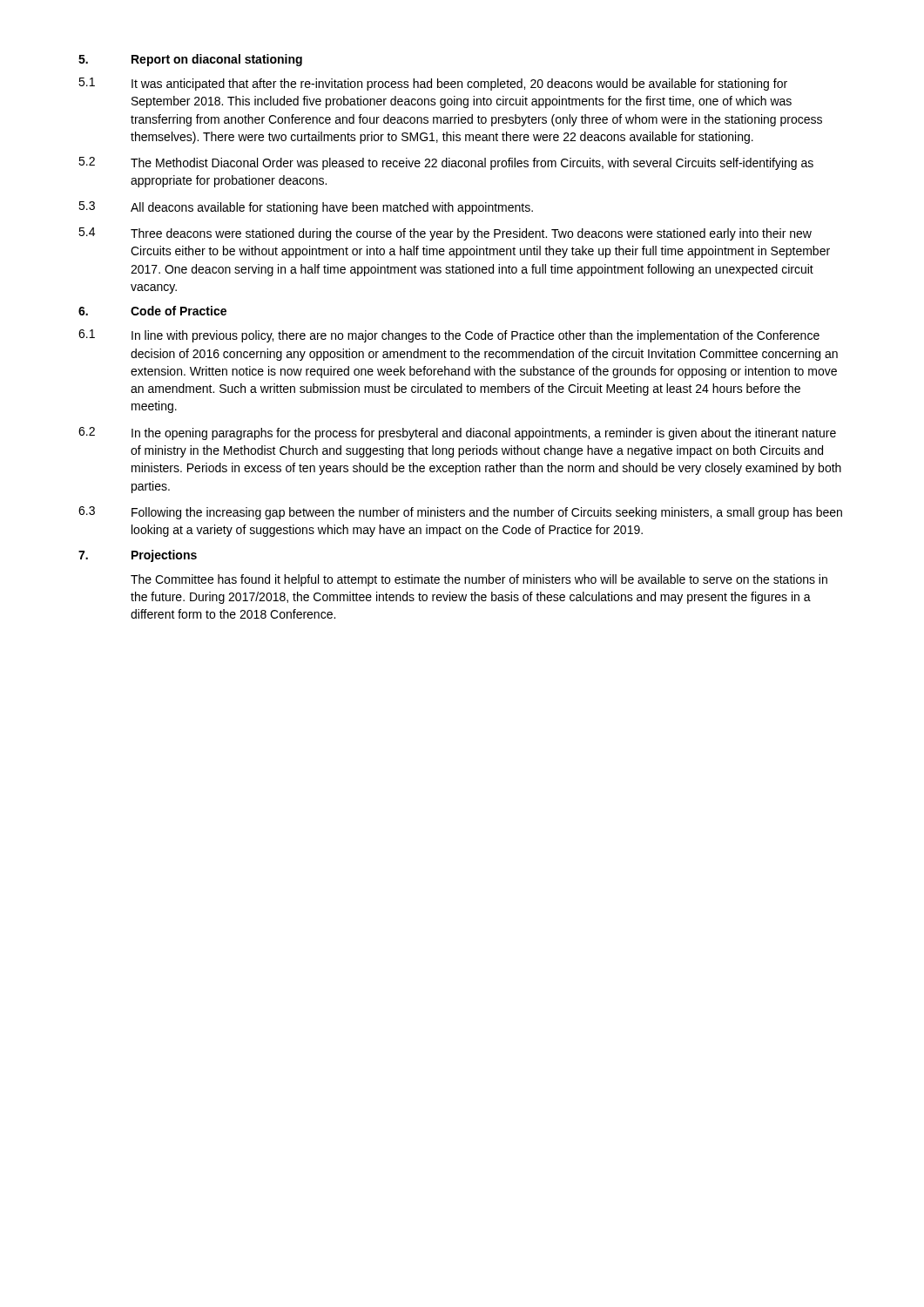The image size is (924, 1307).
Task: Select the text starting "4 Three deacons were stationed during the course"
Action: (462, 260)
